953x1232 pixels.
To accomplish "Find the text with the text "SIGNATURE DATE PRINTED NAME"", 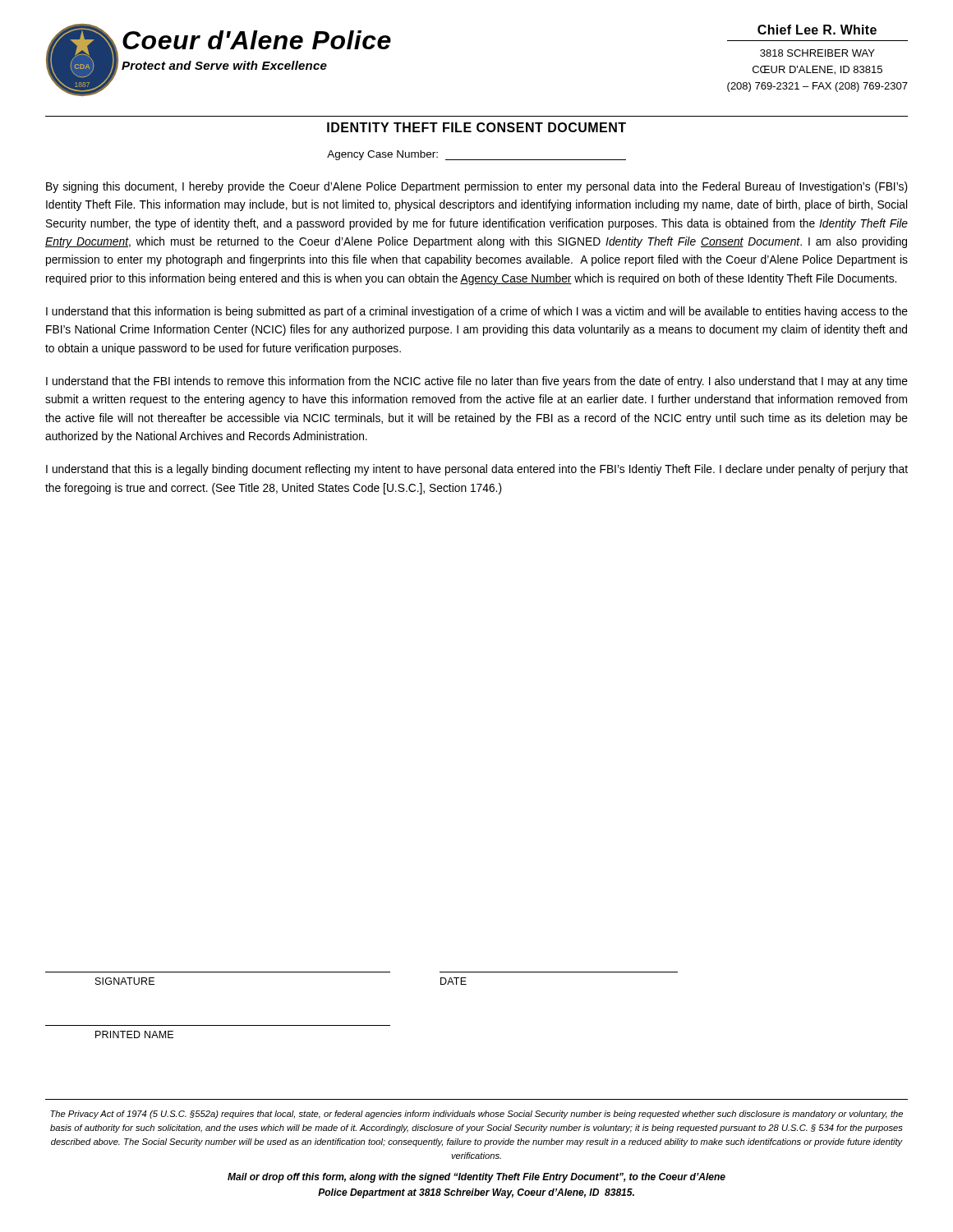I will click(x=126, y=982).
